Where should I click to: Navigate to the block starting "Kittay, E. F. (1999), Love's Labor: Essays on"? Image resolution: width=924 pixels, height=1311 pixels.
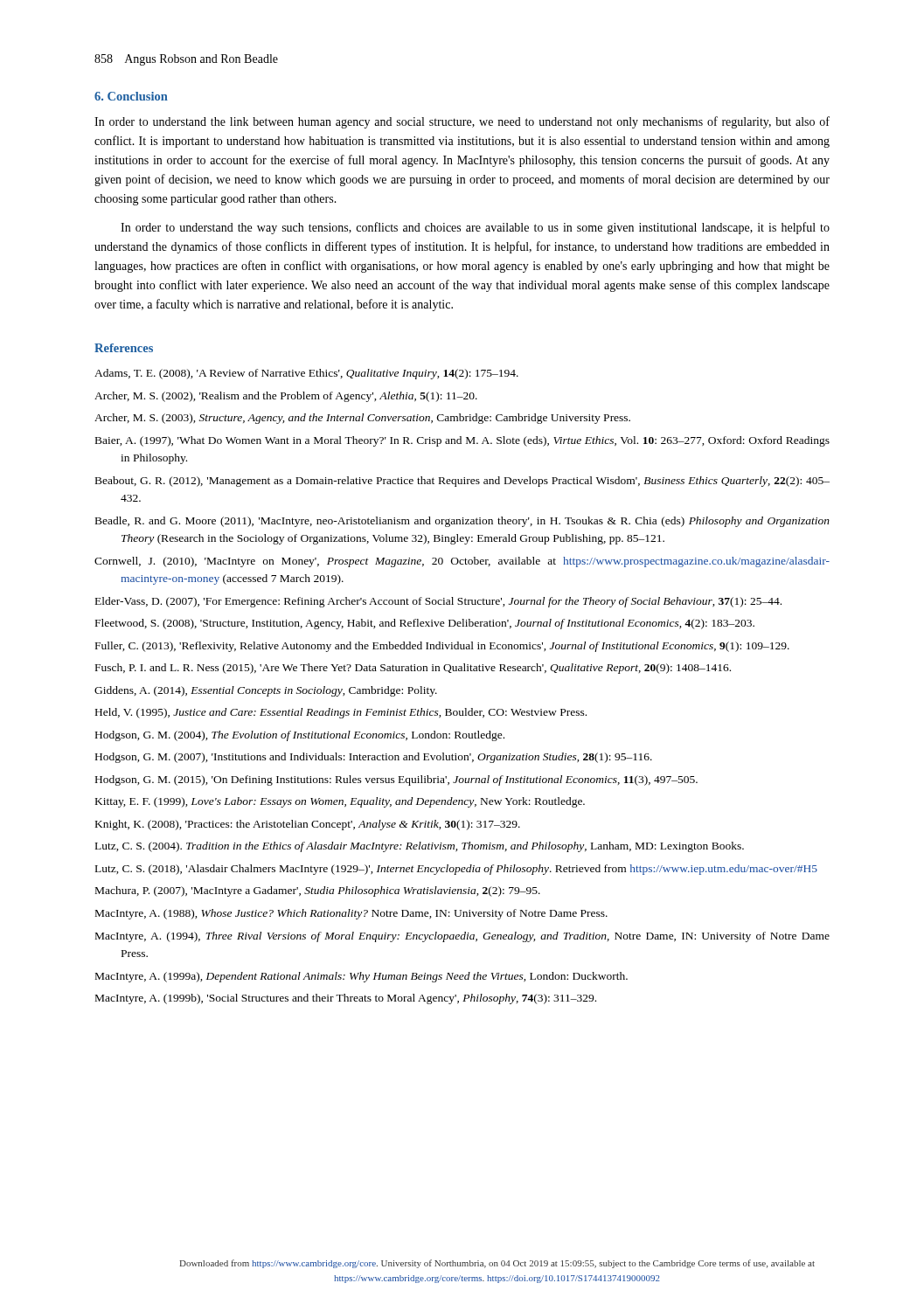(340, 801)
